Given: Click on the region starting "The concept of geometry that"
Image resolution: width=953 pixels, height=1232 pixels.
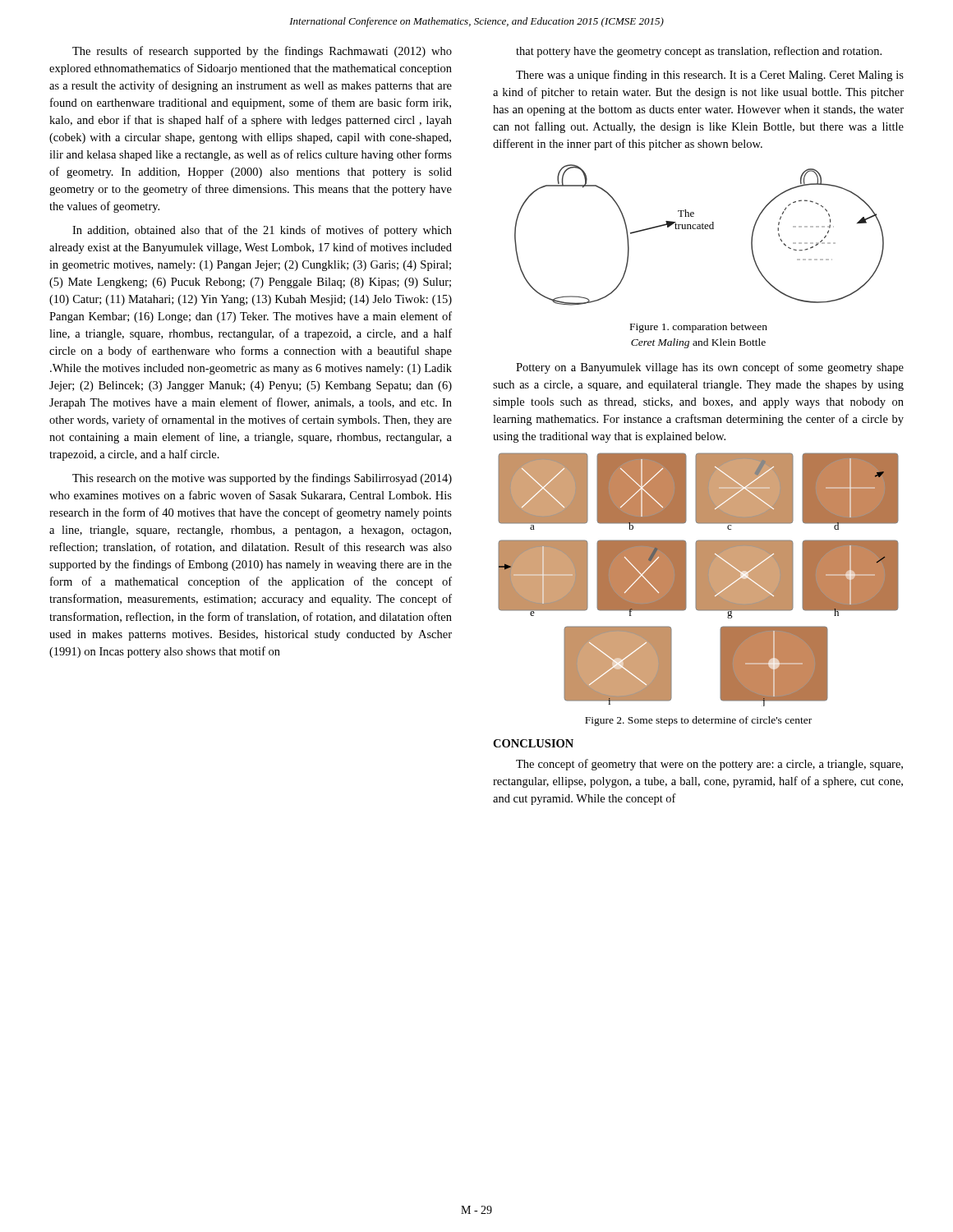Looking at the screenshot, I should coord(698,781).
